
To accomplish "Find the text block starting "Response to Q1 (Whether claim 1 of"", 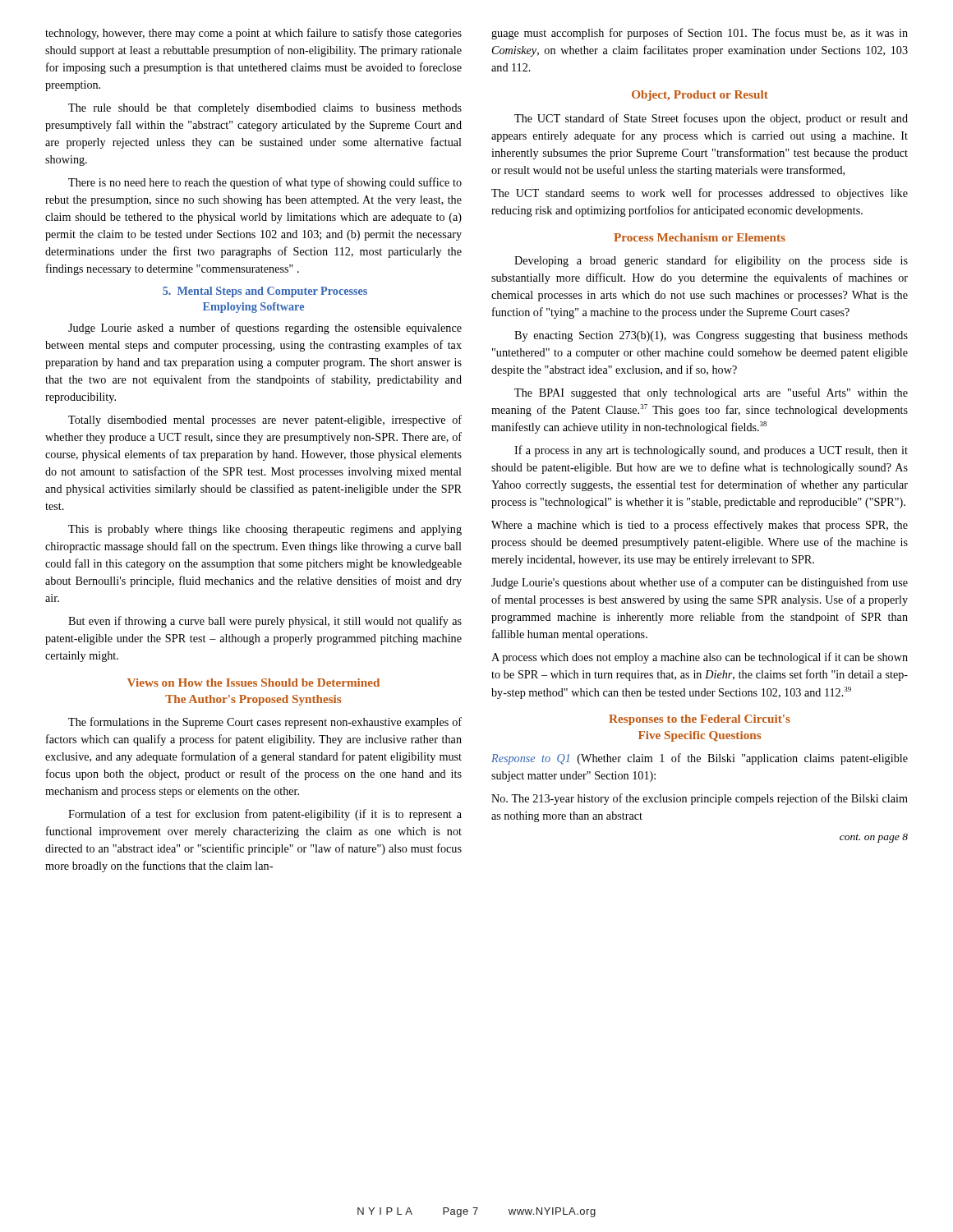I will 700,767.
